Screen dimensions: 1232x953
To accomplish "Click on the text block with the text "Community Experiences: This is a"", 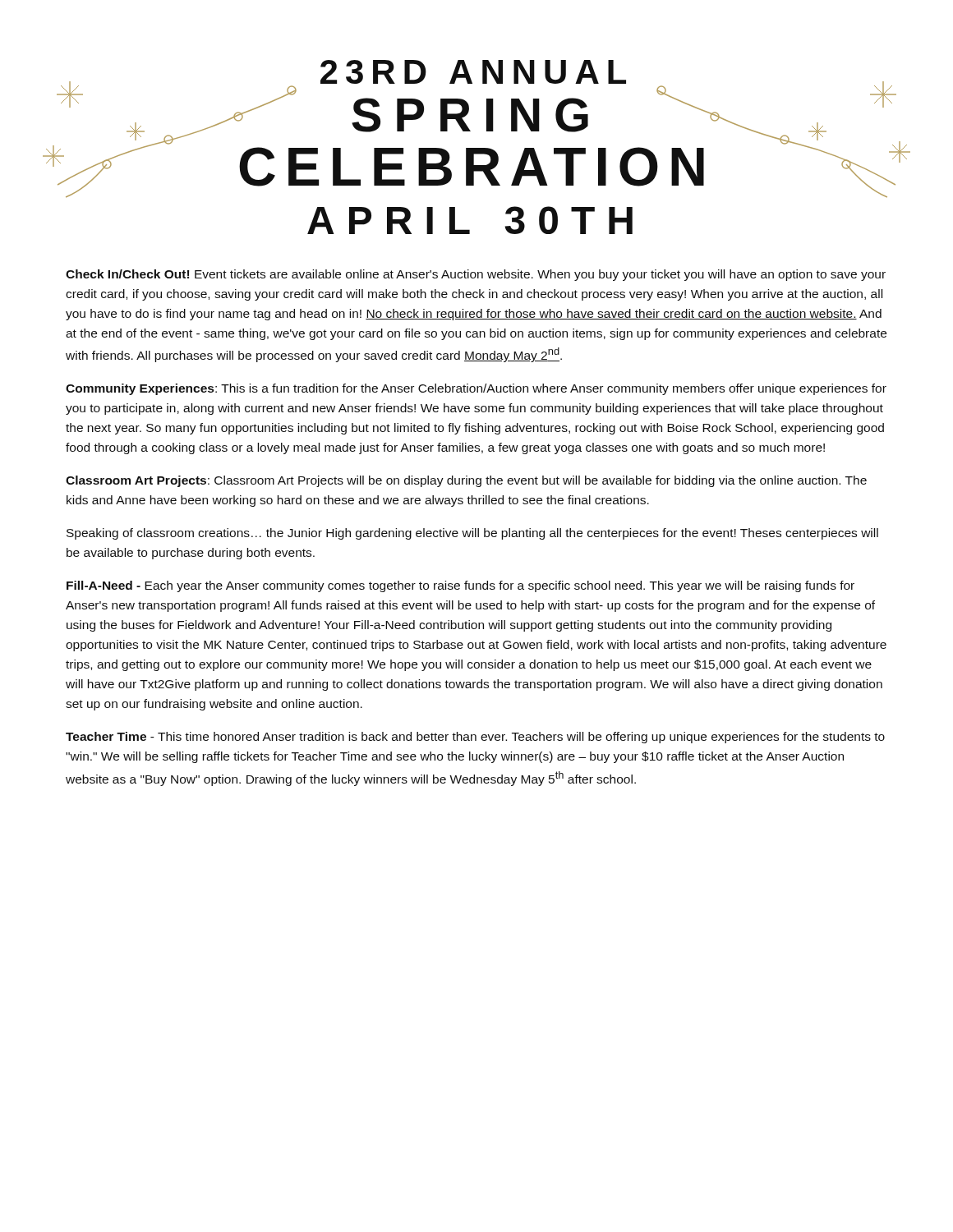I will coord(476,418).
